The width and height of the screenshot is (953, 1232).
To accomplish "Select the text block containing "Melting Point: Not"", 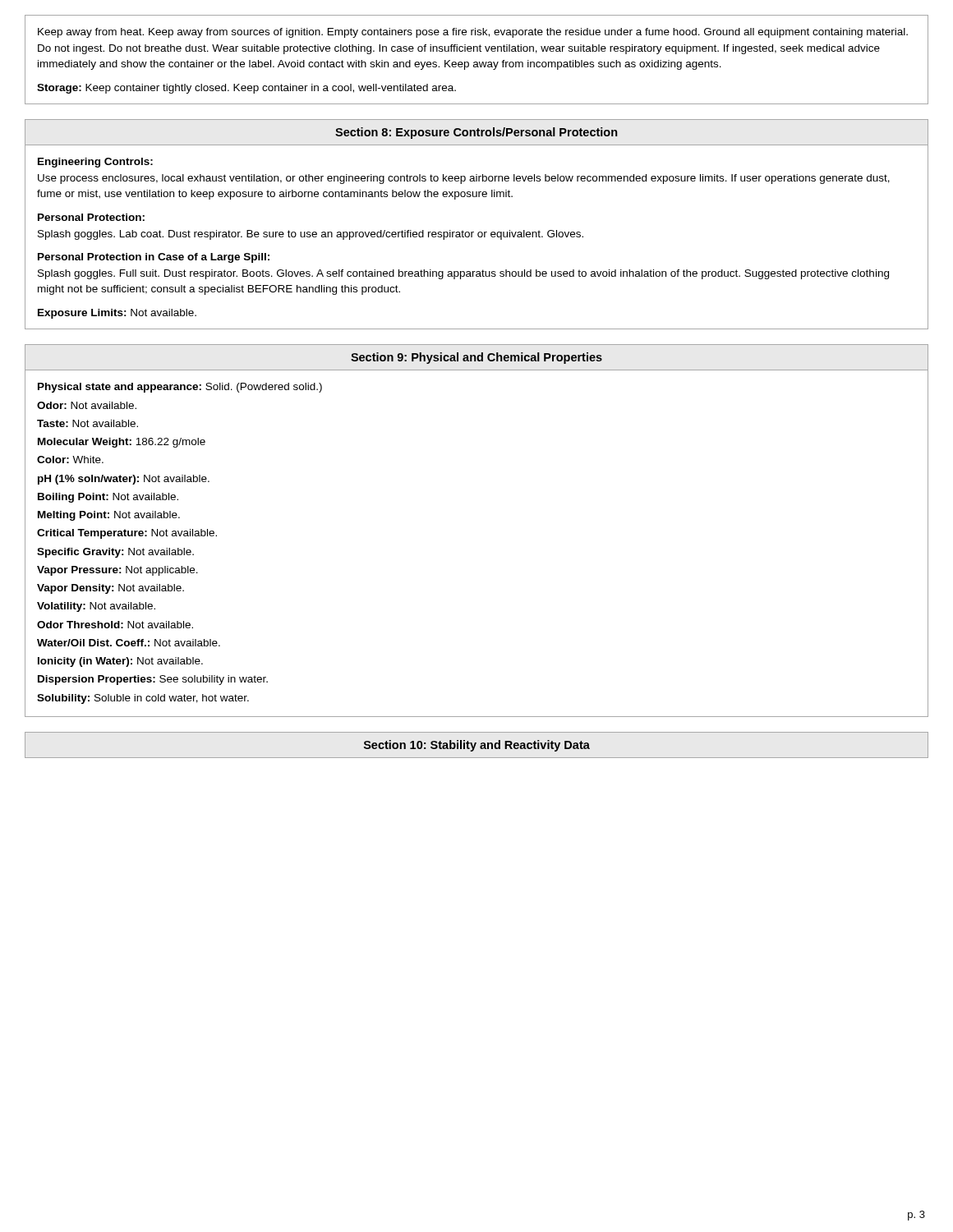I will 109,515.
